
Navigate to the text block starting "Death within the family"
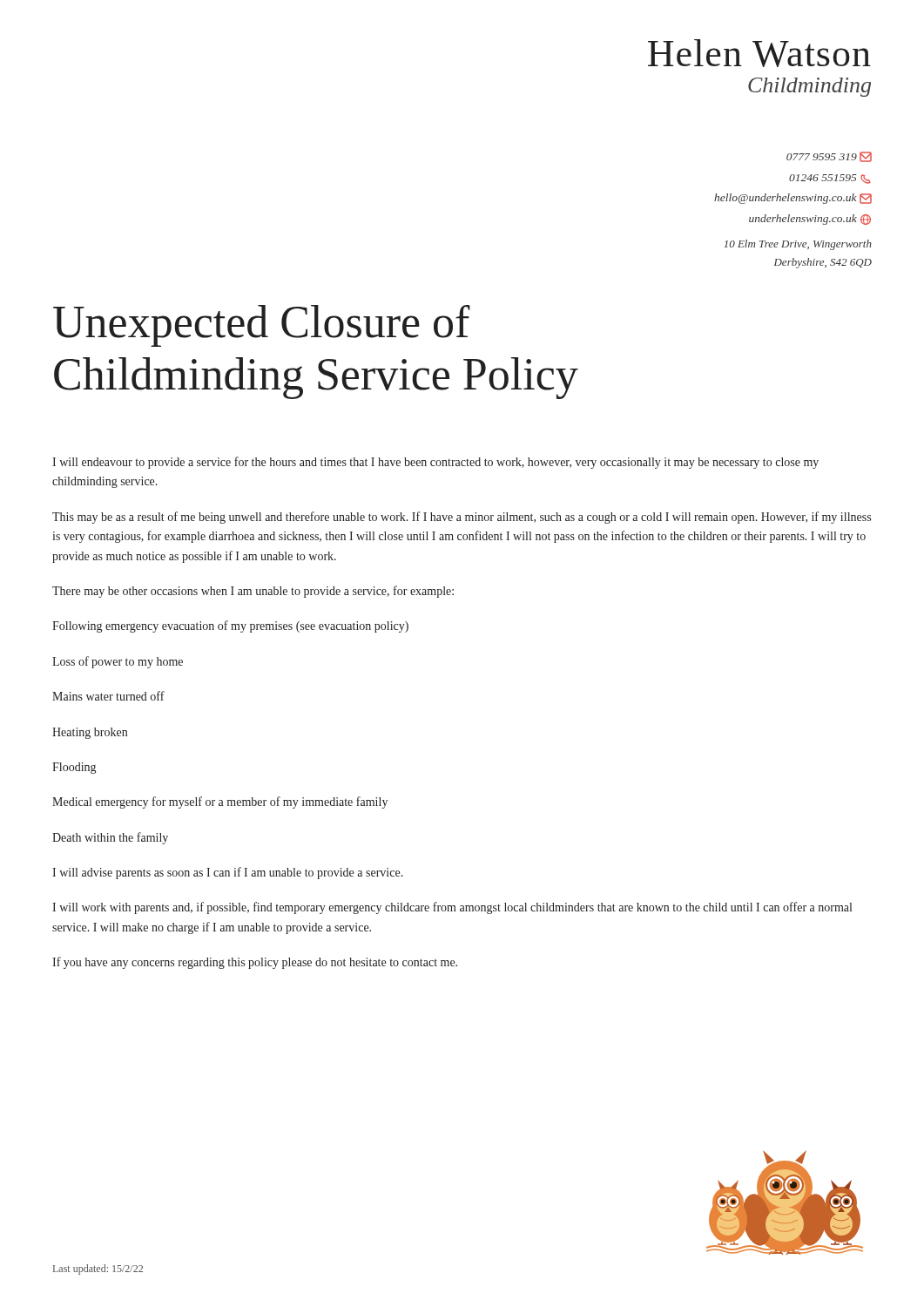pos(110,838)
